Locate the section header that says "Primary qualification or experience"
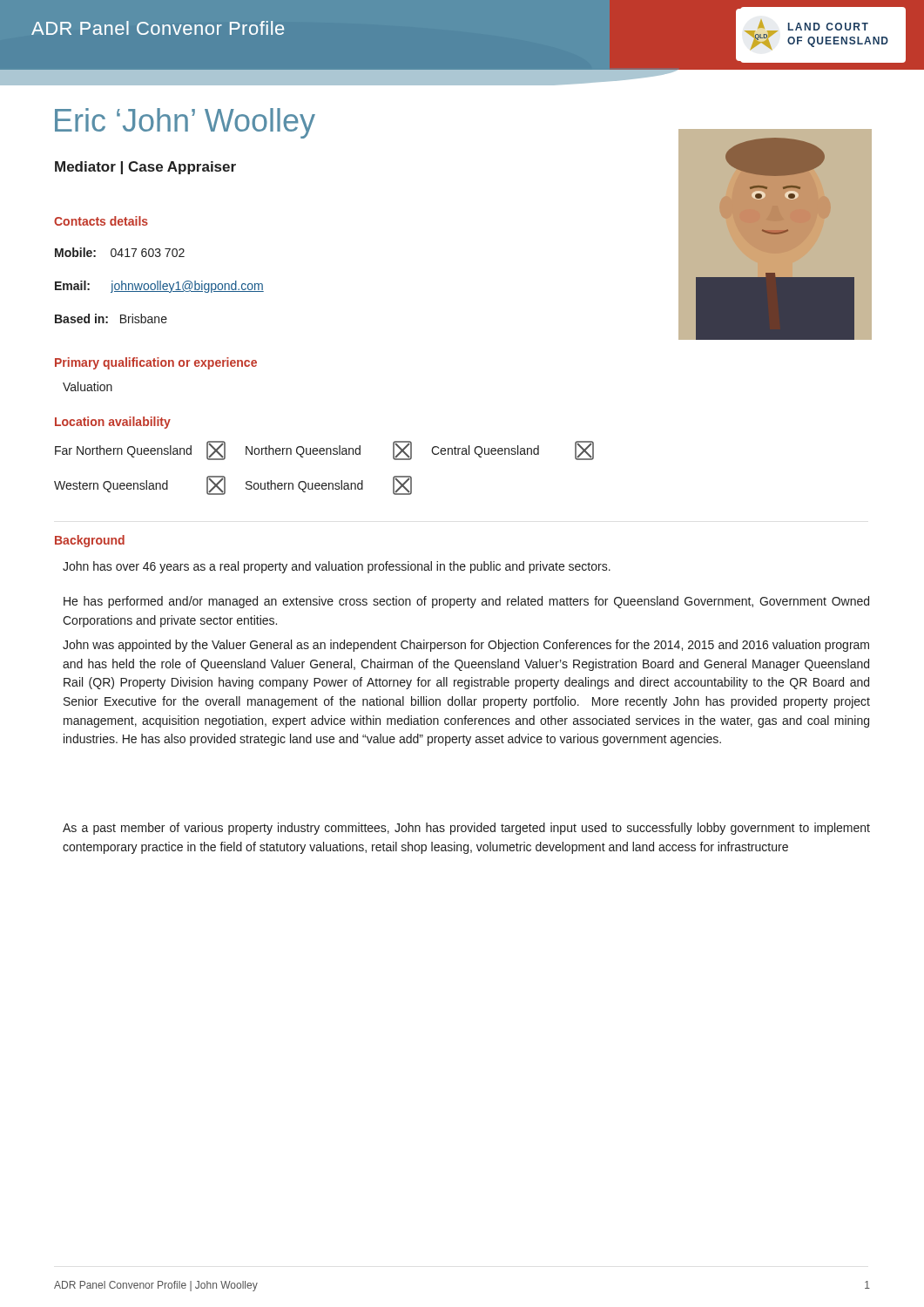The image size is (924, 1307). point(156,362)
